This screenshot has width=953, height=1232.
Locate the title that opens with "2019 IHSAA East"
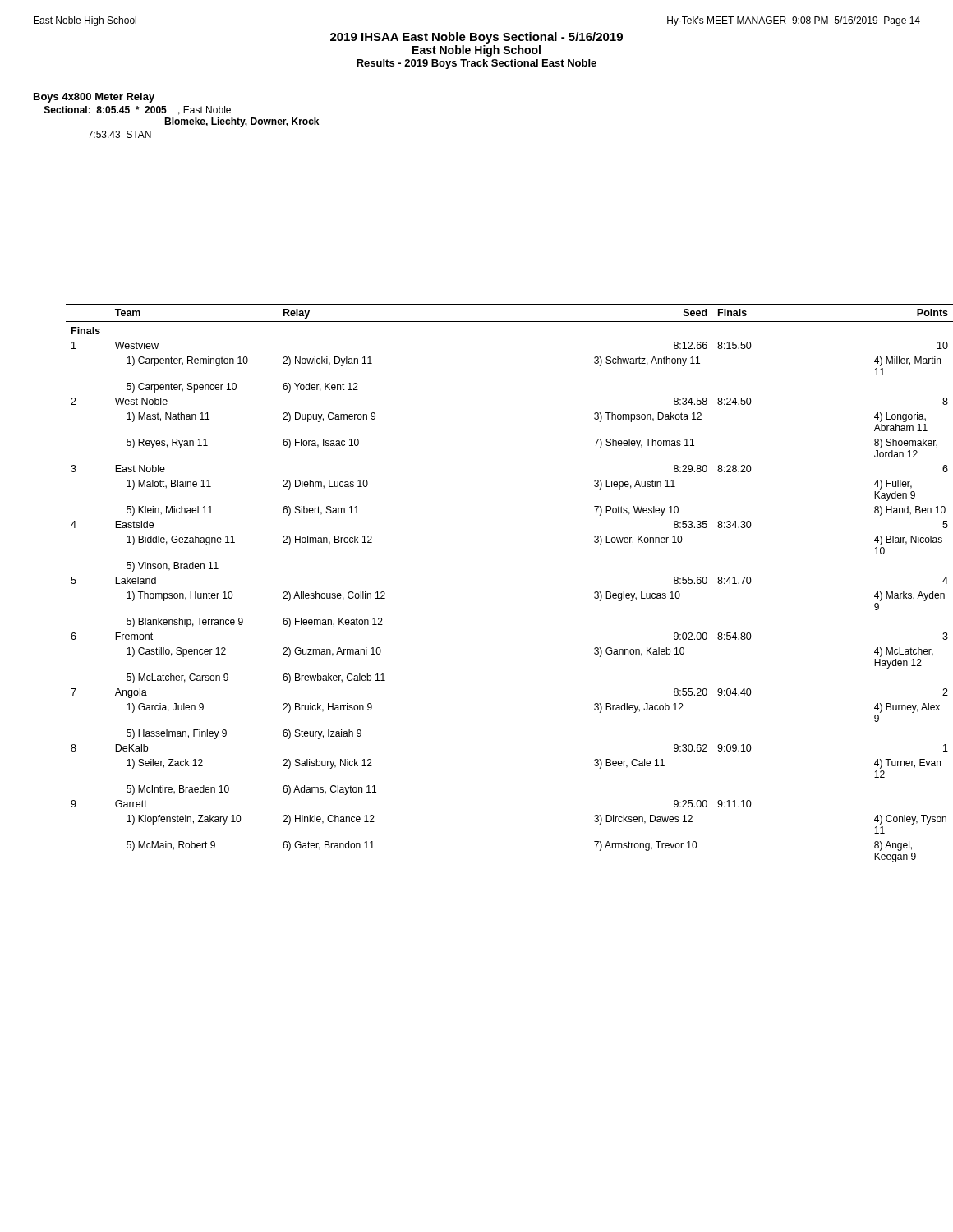point(476,49)
